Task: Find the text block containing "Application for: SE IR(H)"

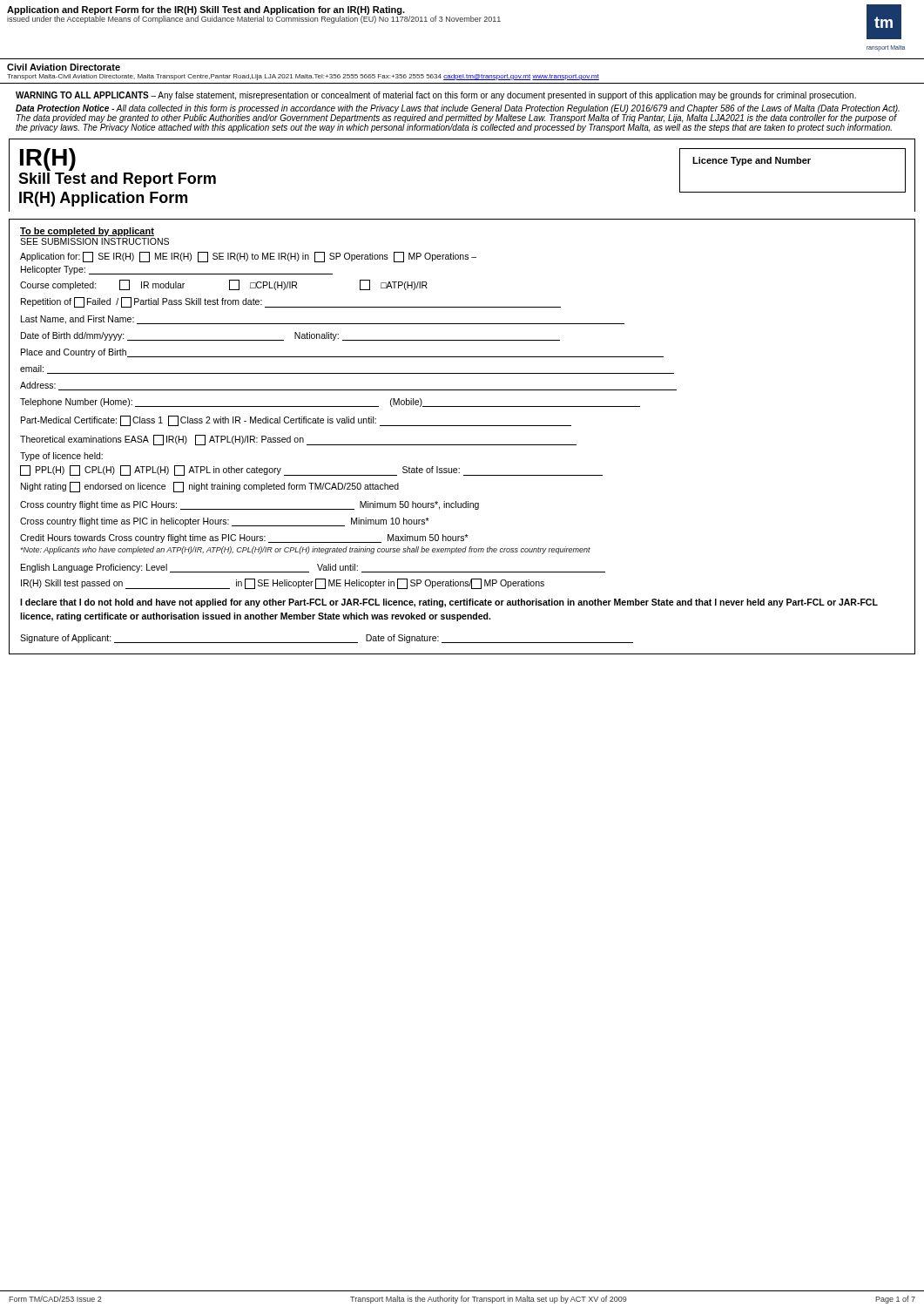Action: [248, 262]
